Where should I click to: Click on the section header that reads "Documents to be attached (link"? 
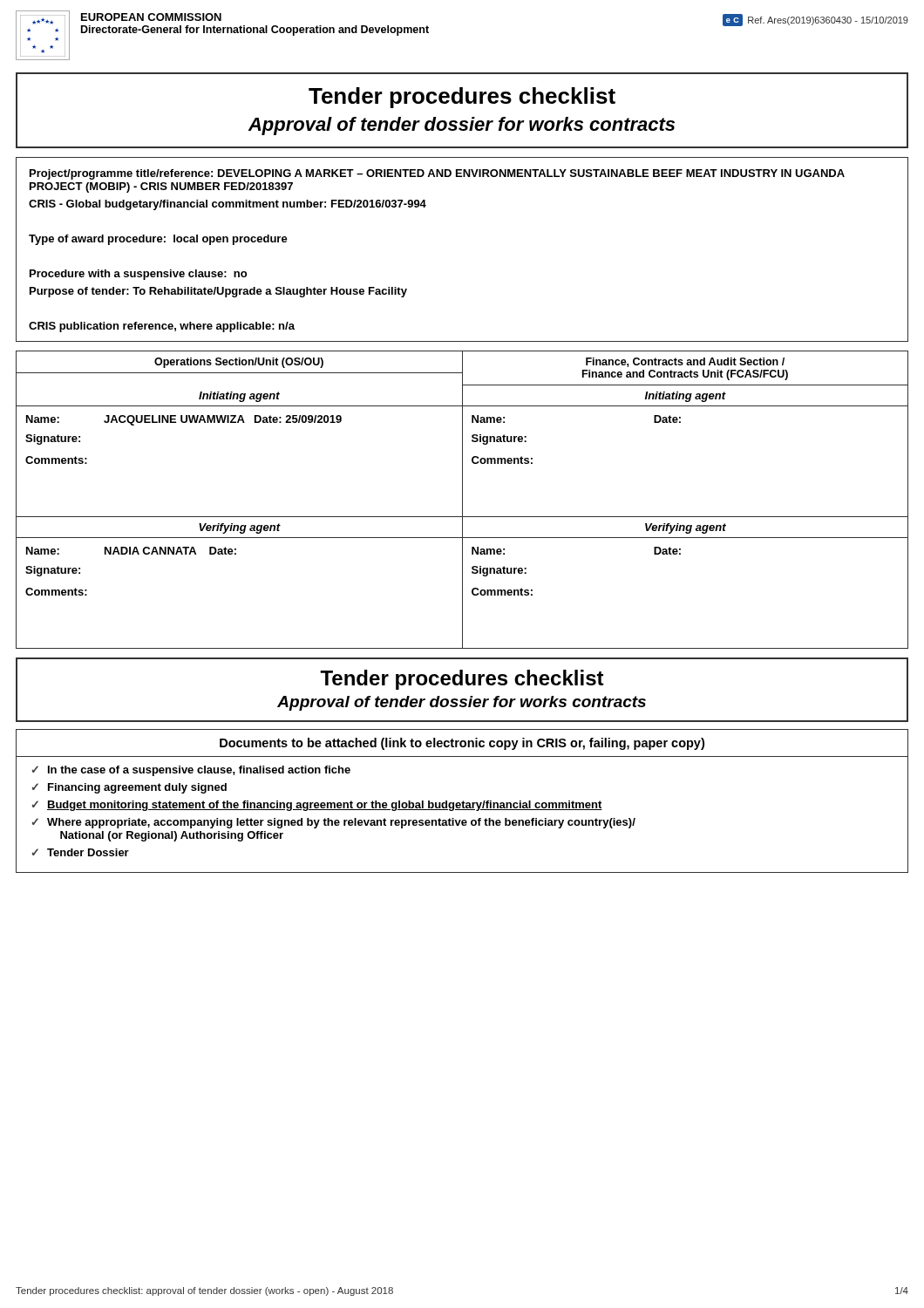pos(462,743)
